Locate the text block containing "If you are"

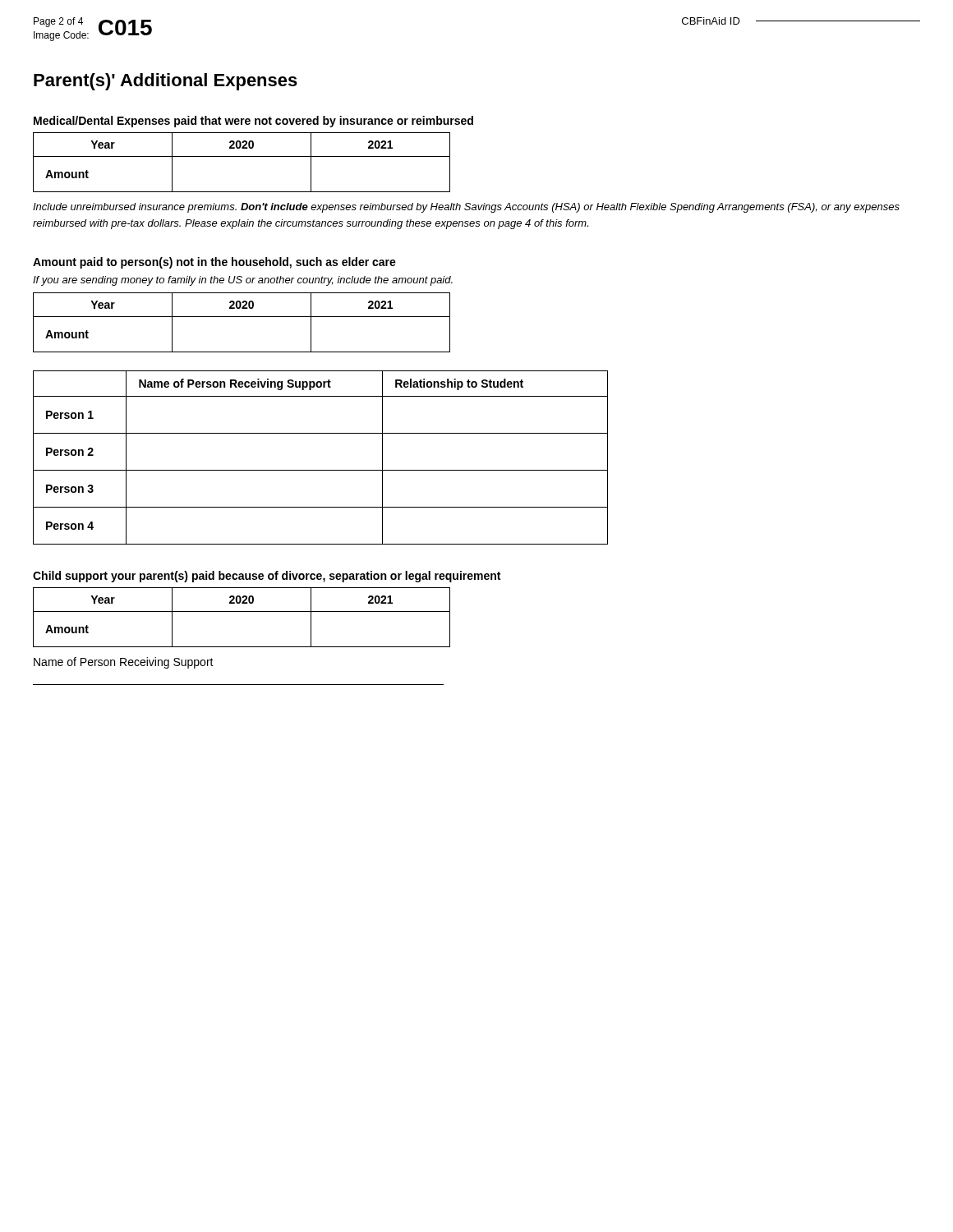(x=243, y=280)
